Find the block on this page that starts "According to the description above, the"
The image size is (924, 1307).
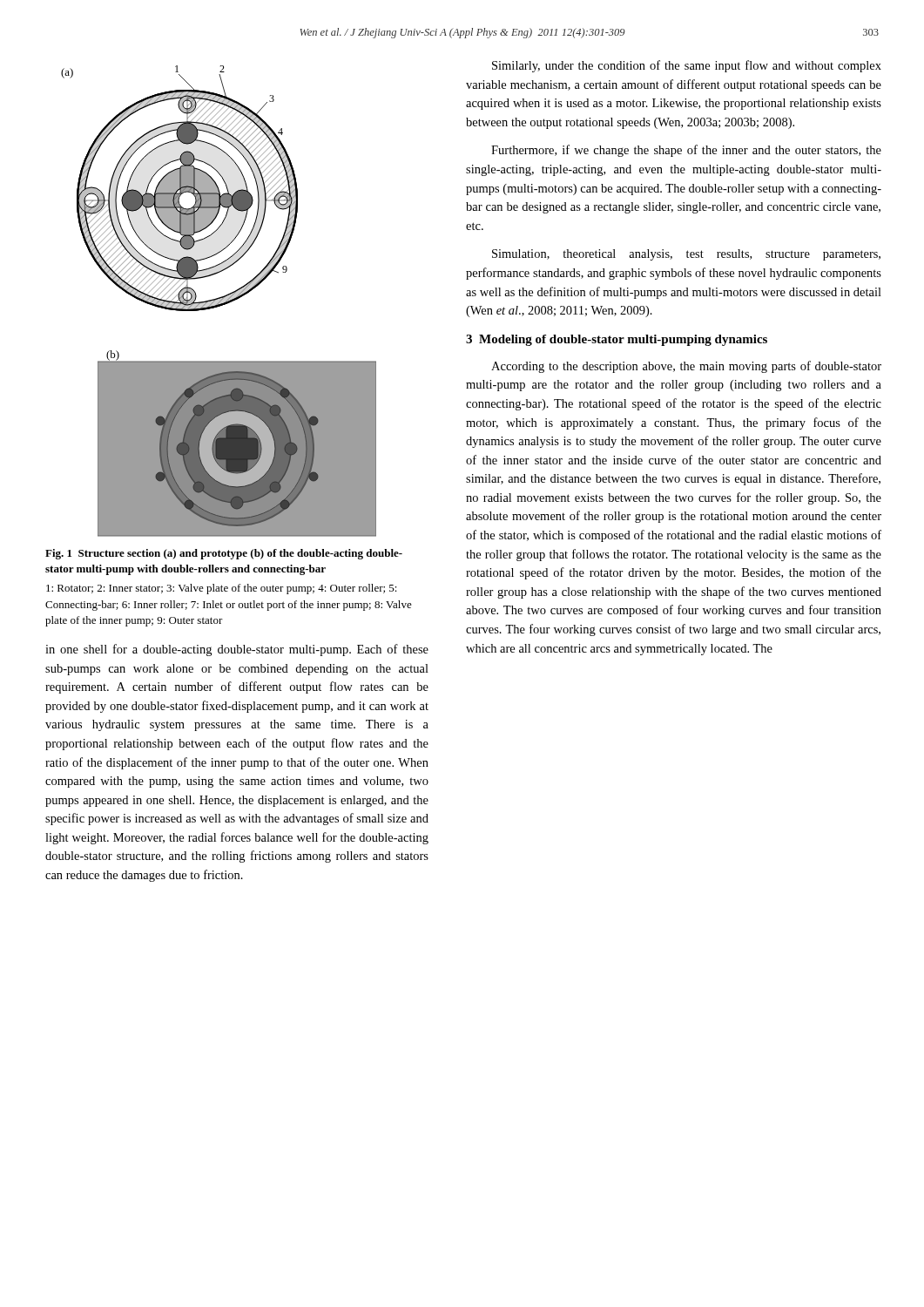pos(674,508)
